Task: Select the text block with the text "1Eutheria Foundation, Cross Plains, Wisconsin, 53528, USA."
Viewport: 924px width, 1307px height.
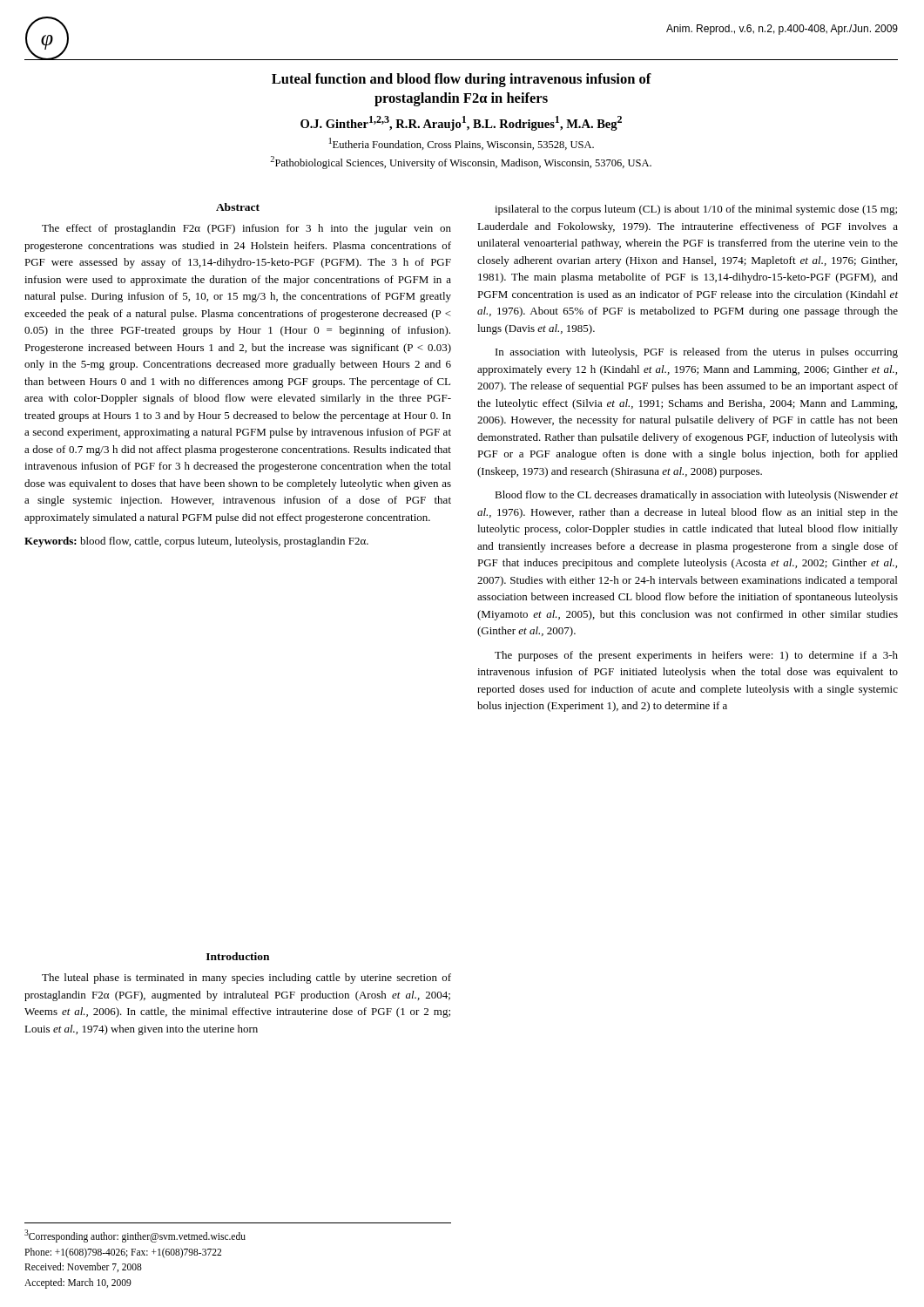Action: tap(461, 153)
